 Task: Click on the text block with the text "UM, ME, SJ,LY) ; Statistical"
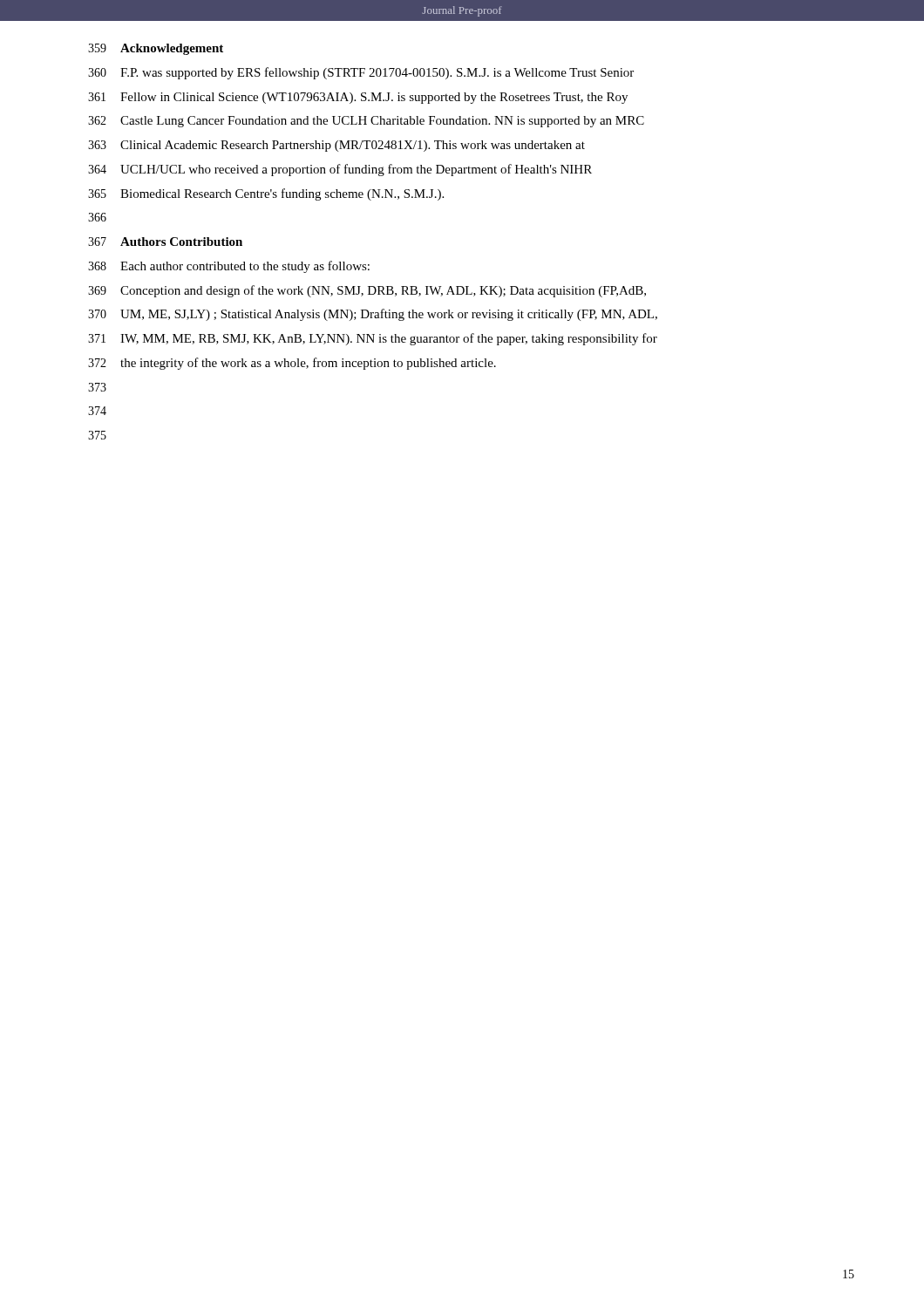click(389, 314)
